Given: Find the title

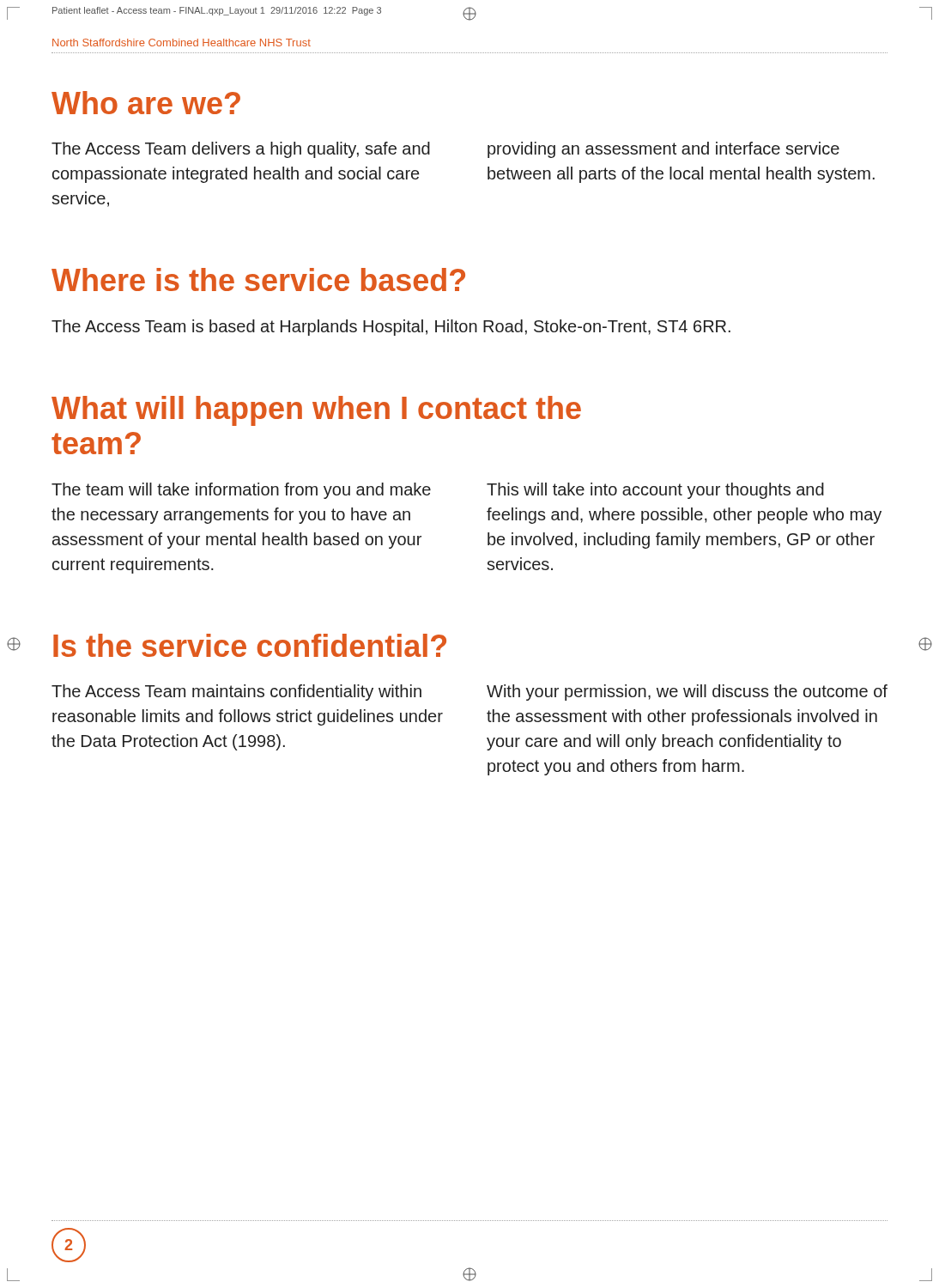Looking at the screenshot, I should 147,103.
